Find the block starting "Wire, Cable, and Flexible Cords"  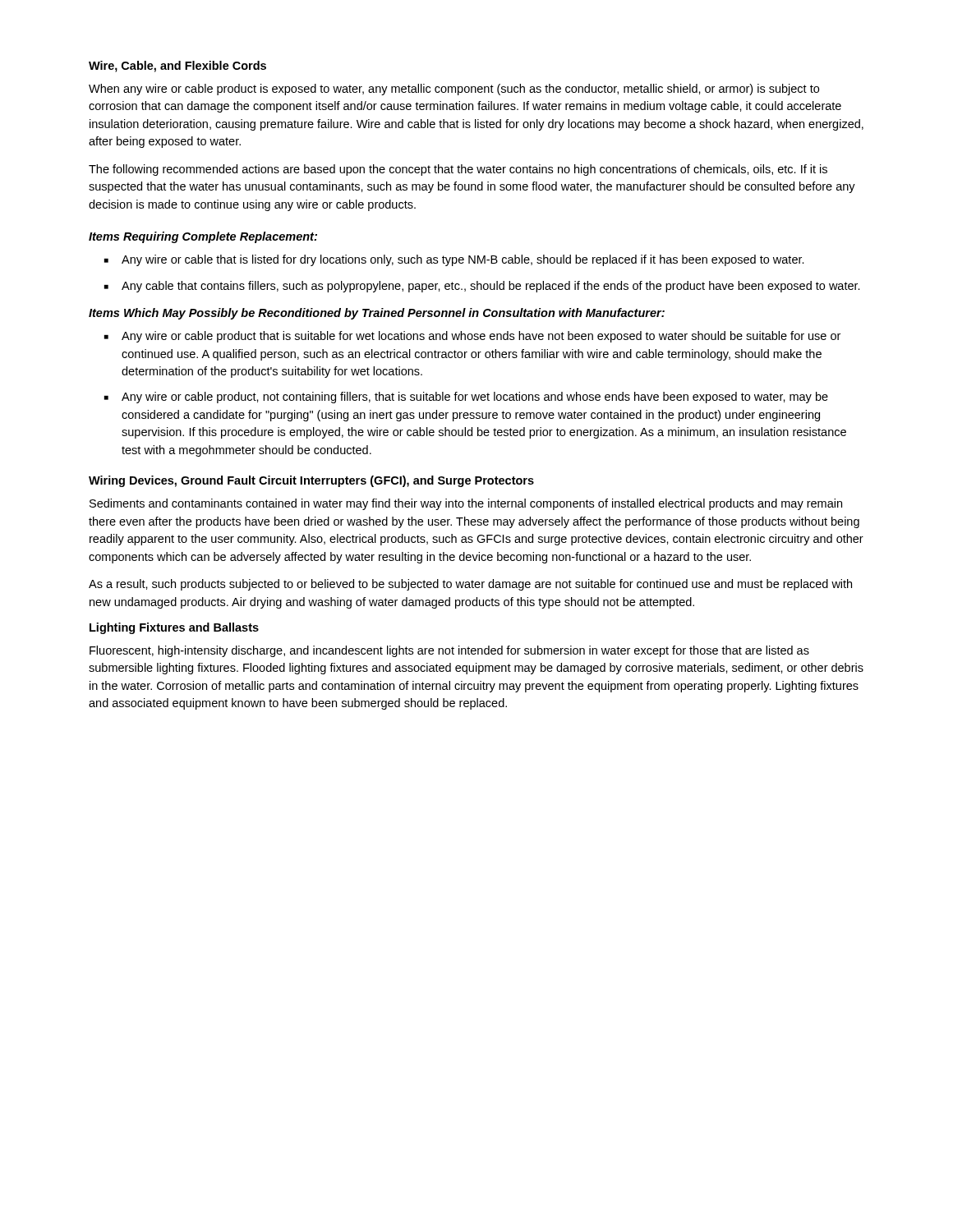tap(178, 66)
